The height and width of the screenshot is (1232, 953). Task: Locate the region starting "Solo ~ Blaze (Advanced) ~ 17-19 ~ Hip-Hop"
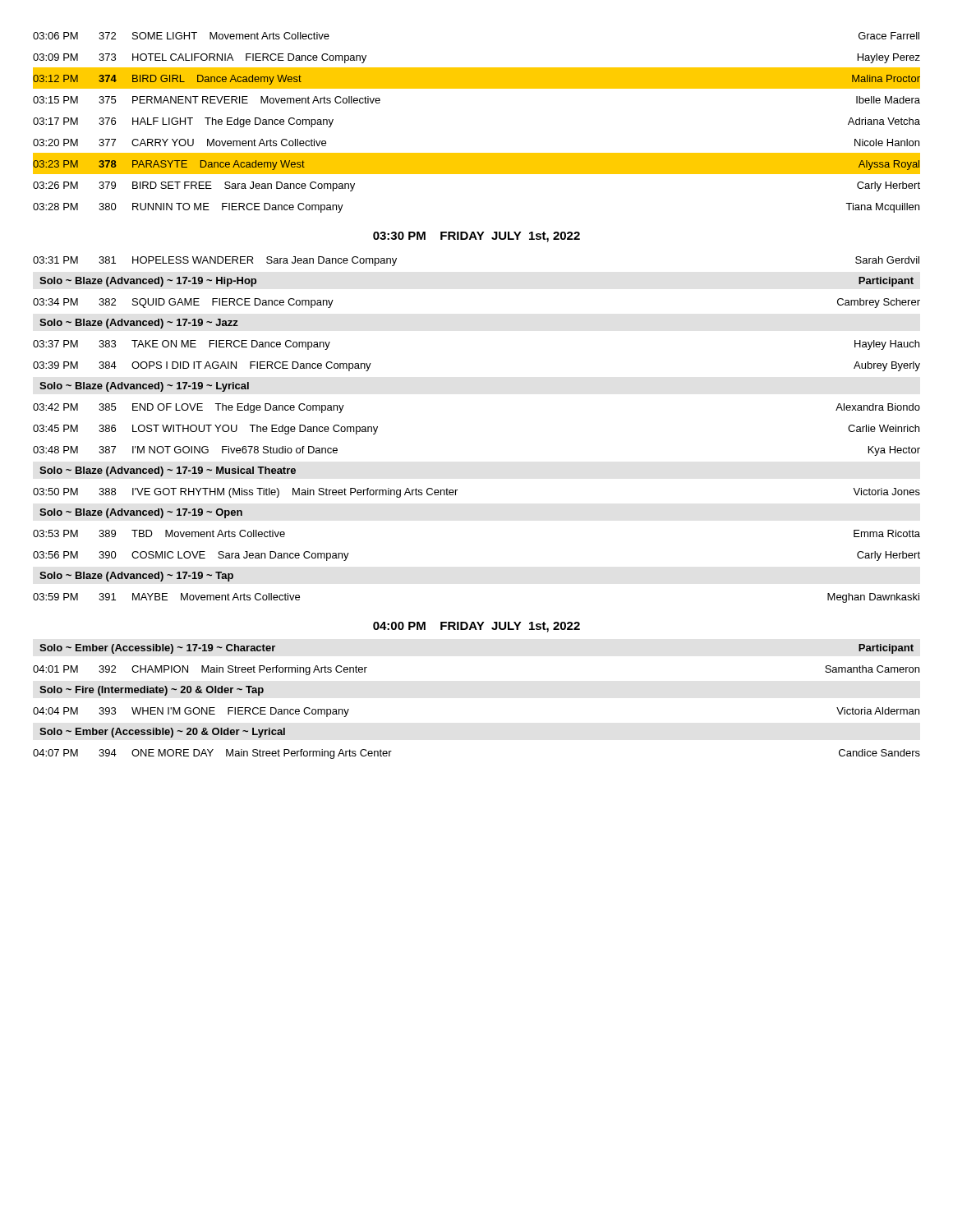[x=143, y=281]
